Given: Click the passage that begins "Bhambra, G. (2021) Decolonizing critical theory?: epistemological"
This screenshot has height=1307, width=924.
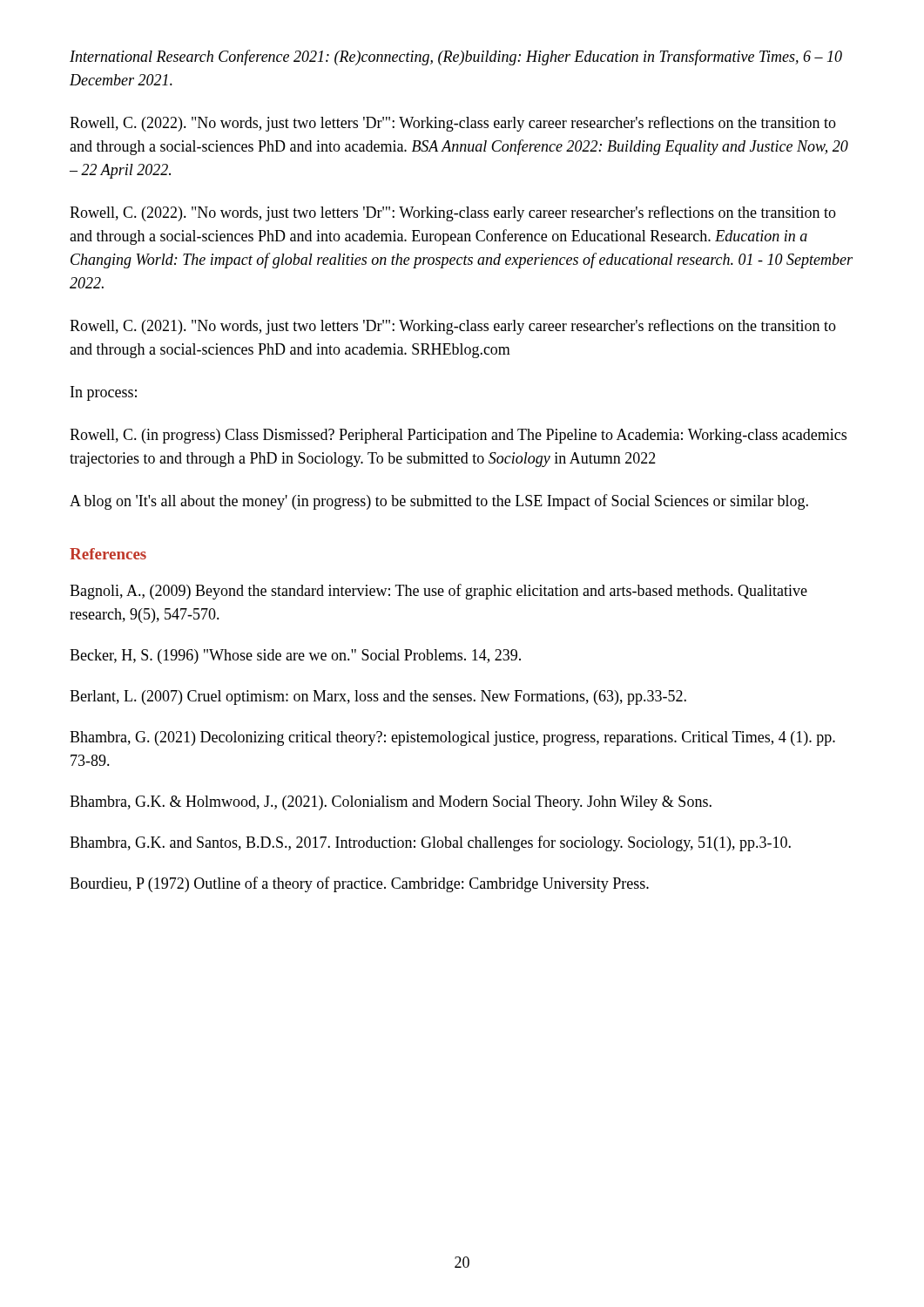Looking at the screenshot, I should click(x=462, y=749).
